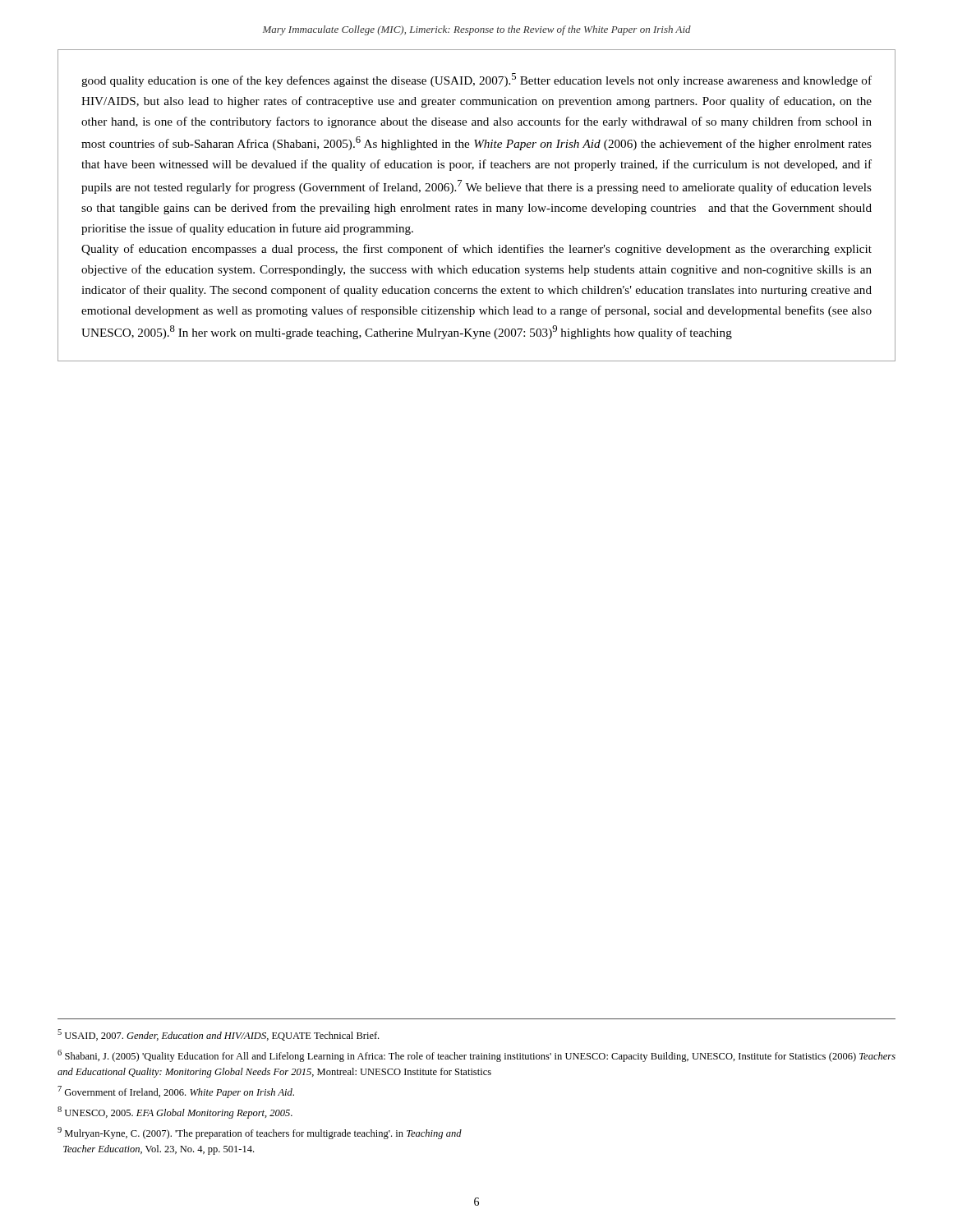Navigate to the text starting "8 UNESCO, 2005. EFA"
Viewport: 953px width, 1232px height.
pos(175,1112)
